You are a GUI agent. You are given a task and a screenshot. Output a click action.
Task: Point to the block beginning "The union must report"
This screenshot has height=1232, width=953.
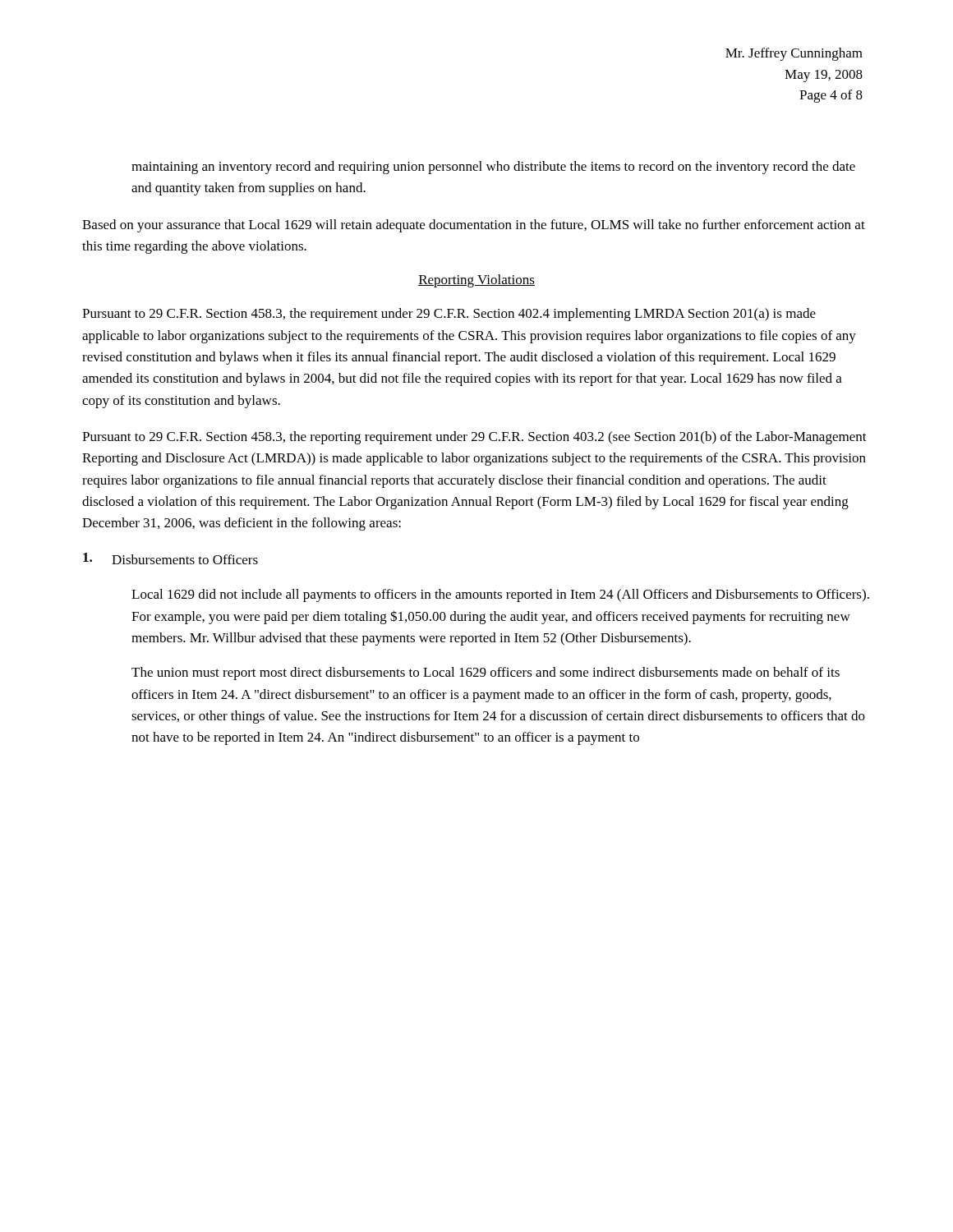point(498,705)
